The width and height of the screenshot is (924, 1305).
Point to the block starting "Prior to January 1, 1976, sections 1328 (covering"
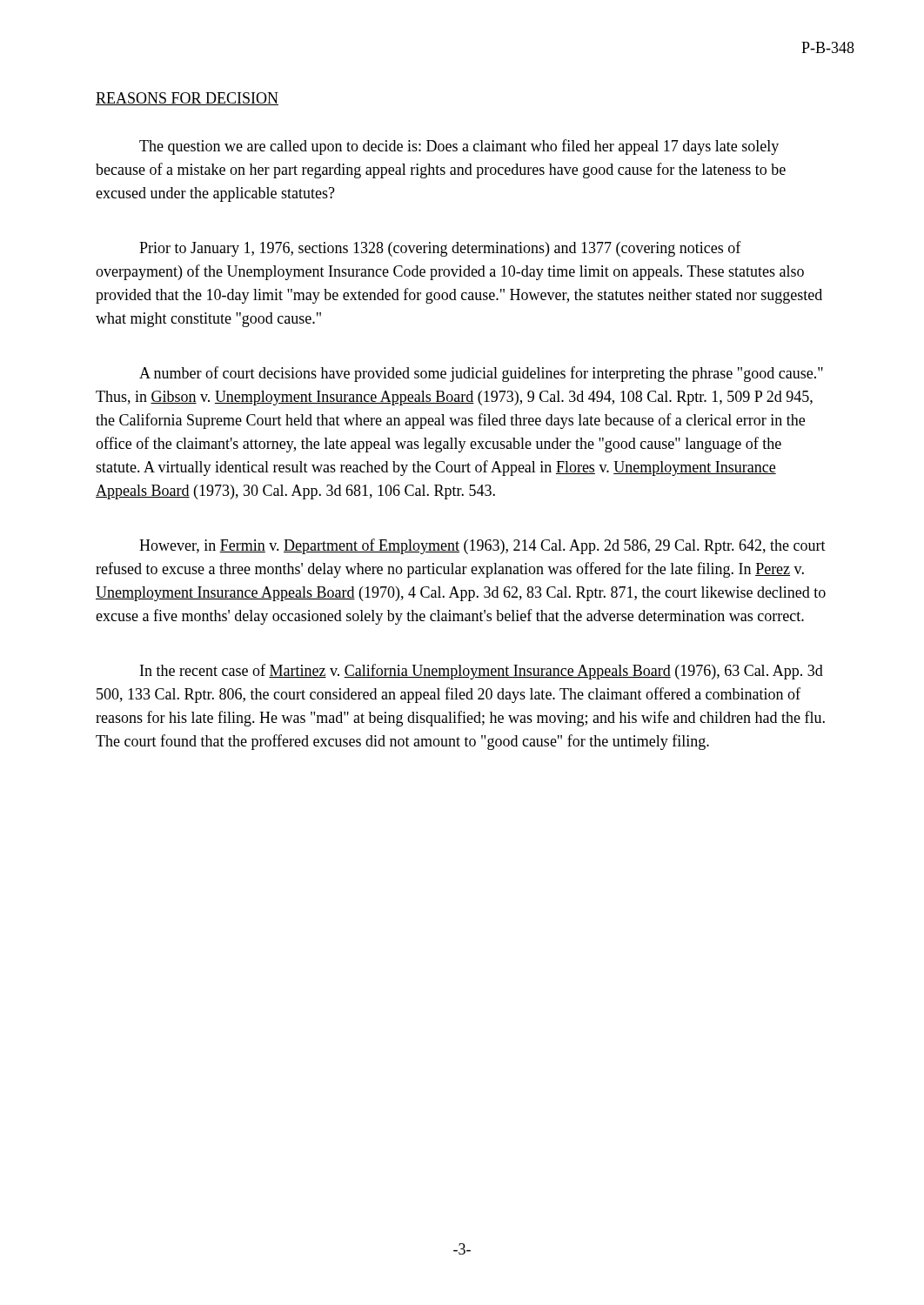click(459, 283)
